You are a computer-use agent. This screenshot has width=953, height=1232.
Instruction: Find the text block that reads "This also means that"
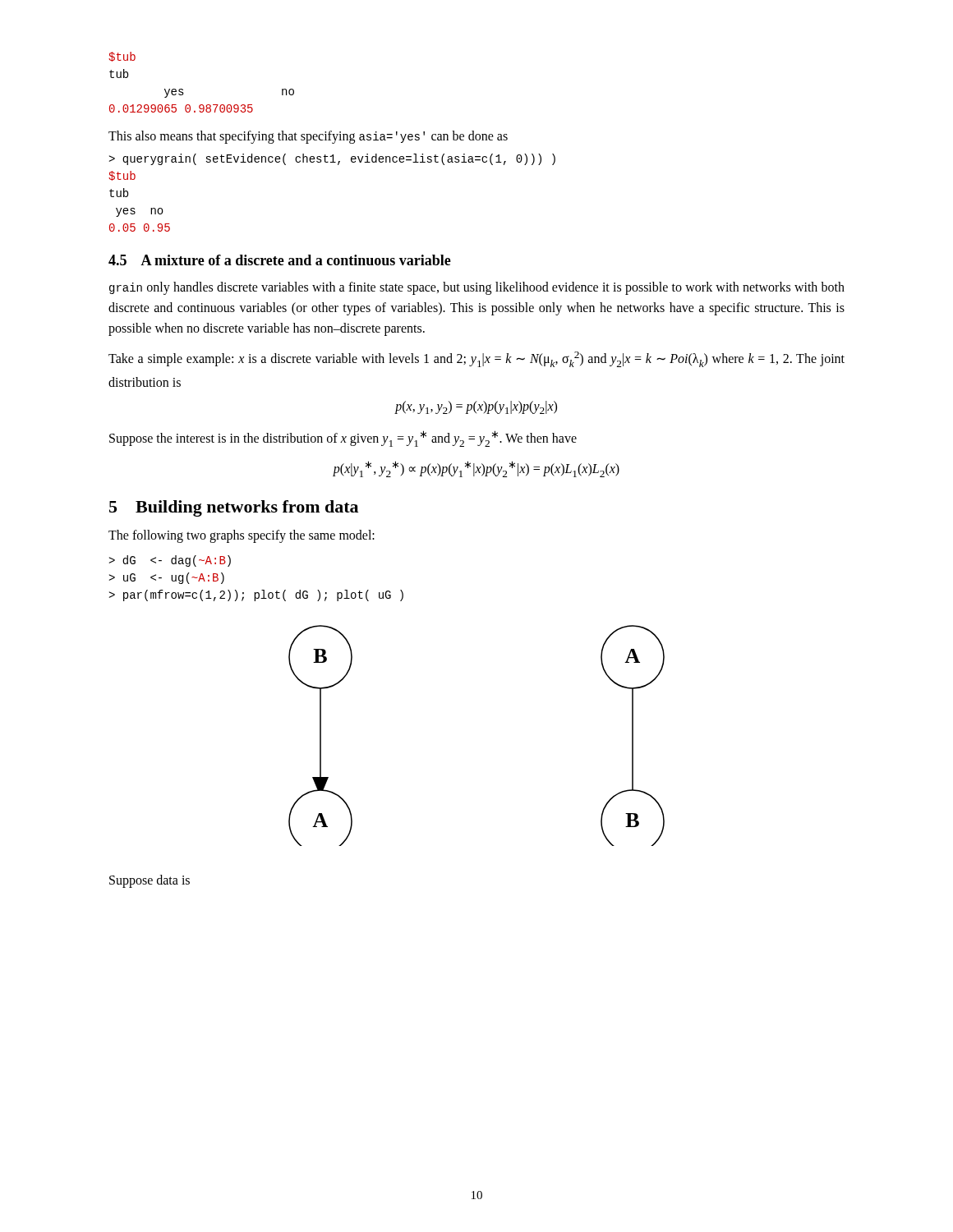click(x=308, y=136)
